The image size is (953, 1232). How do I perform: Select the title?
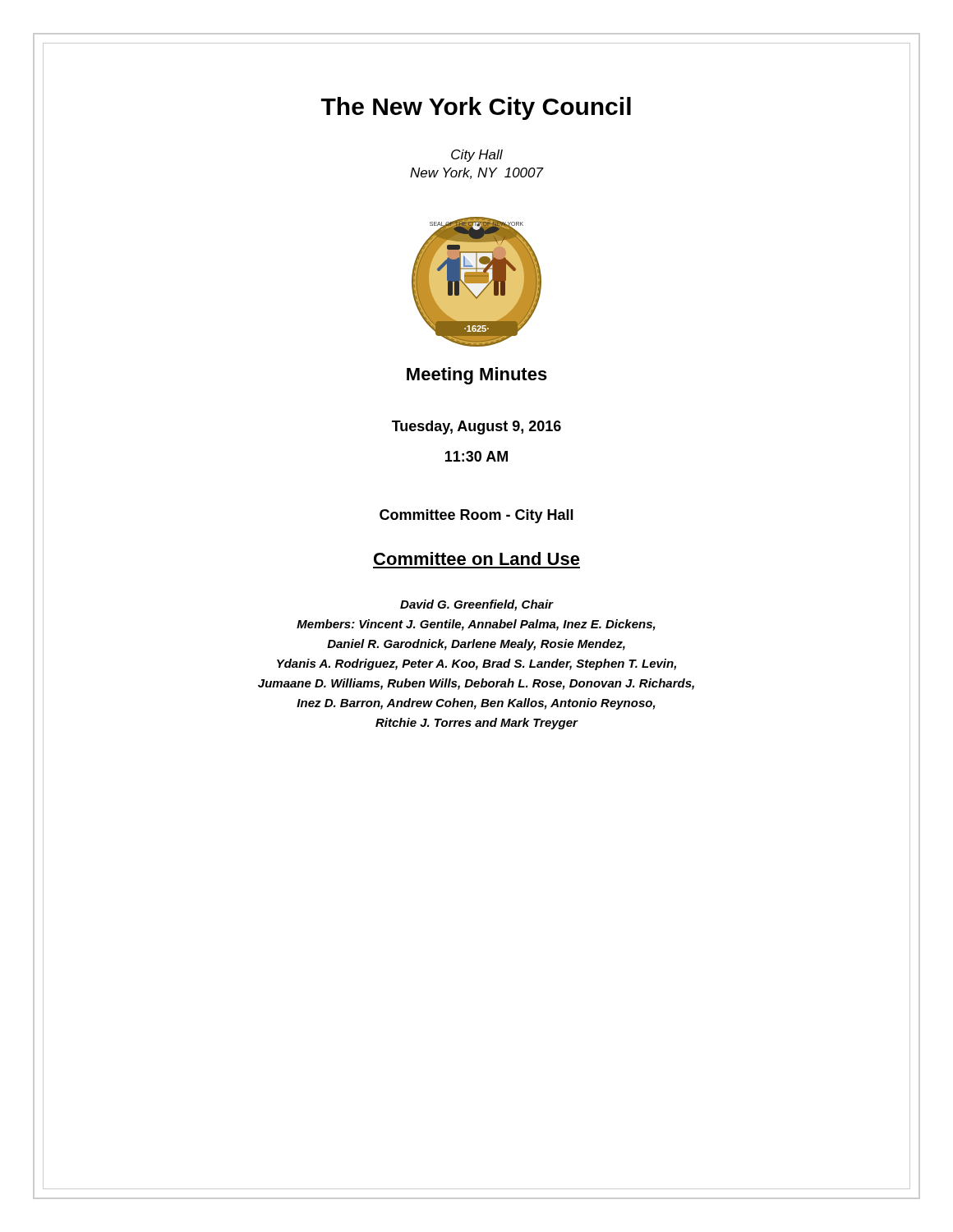(476, 107)
